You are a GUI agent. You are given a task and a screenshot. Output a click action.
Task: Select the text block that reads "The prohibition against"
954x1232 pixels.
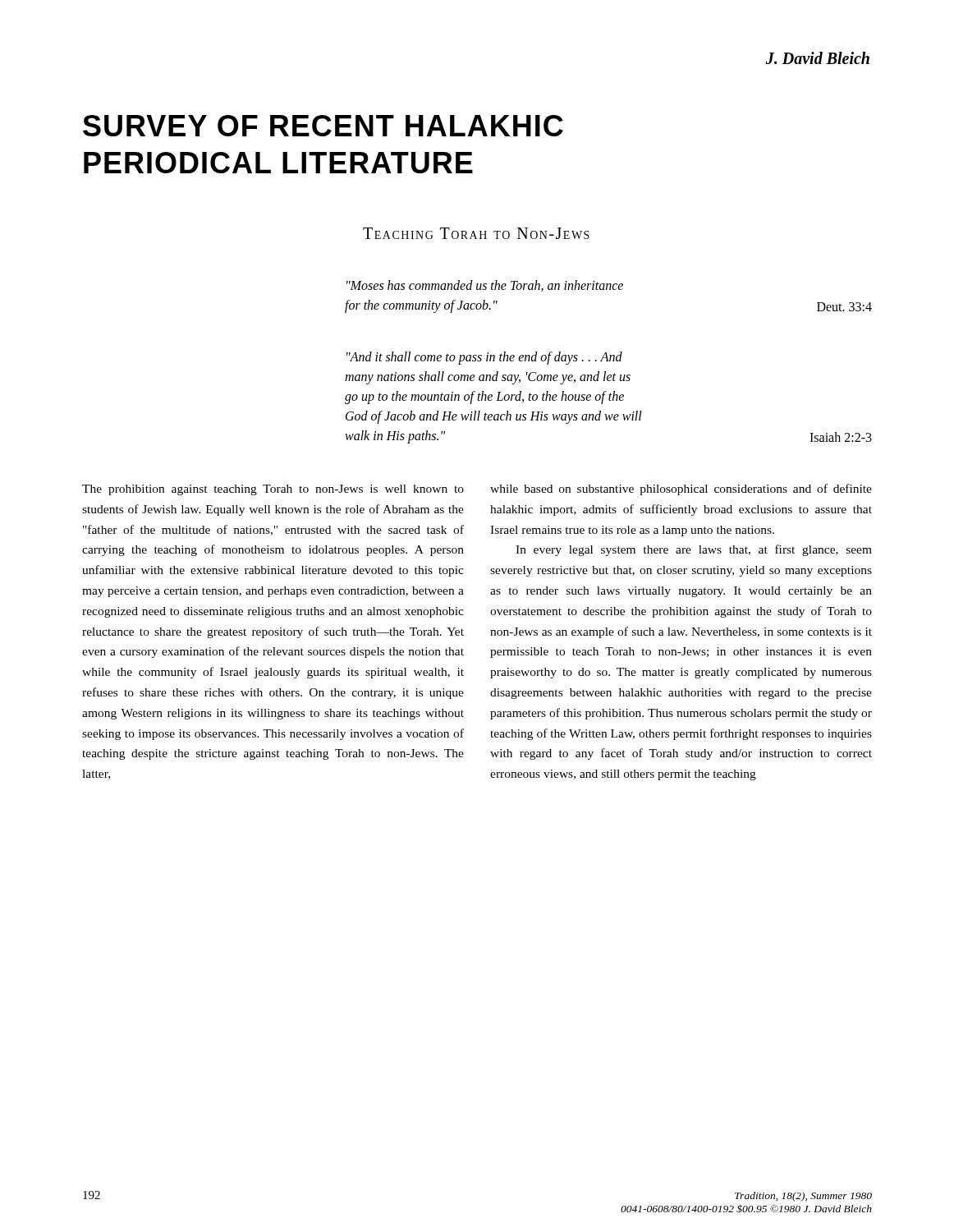tap(273, 632)
